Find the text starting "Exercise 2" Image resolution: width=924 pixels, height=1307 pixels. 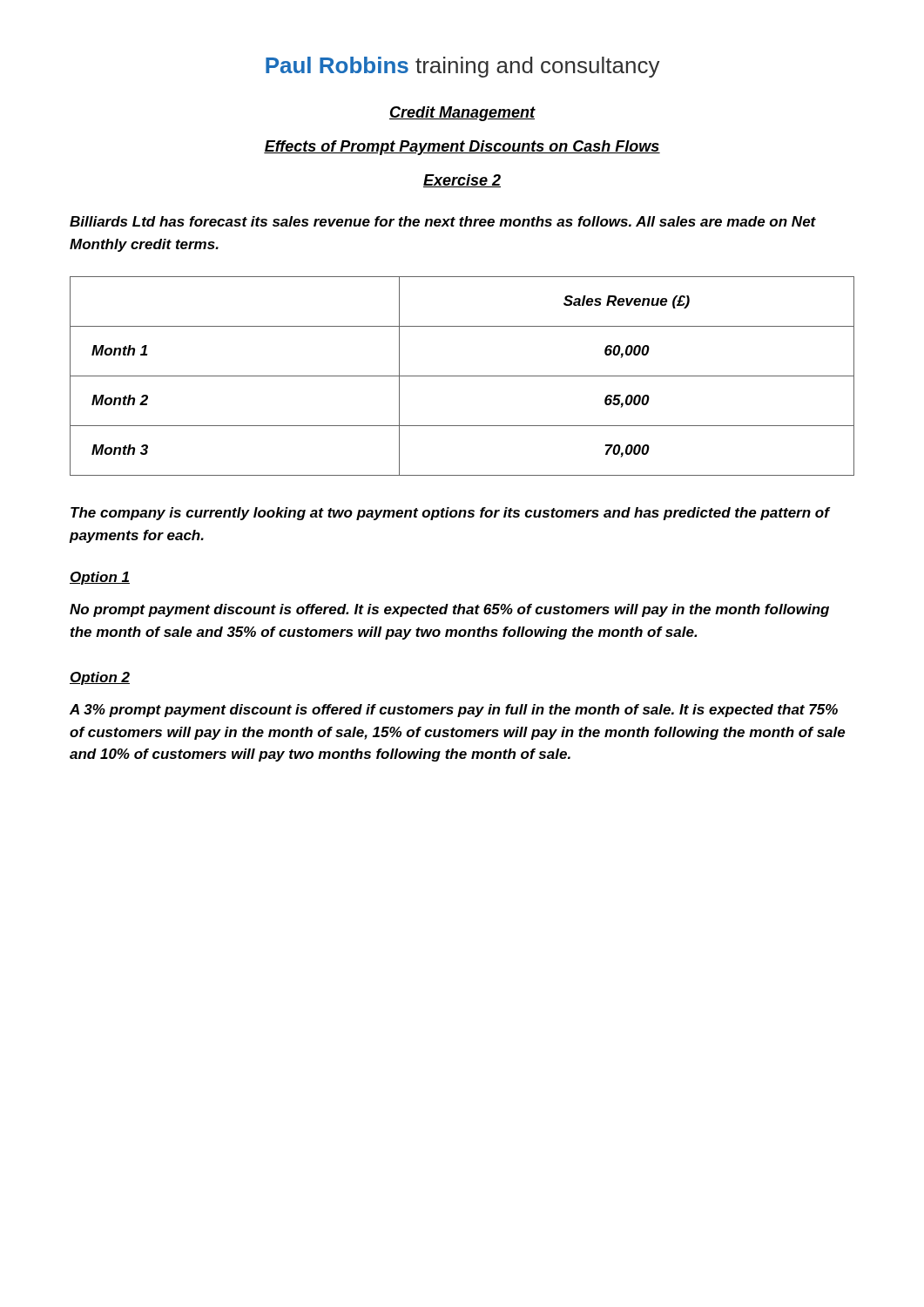tap(462, 180)
